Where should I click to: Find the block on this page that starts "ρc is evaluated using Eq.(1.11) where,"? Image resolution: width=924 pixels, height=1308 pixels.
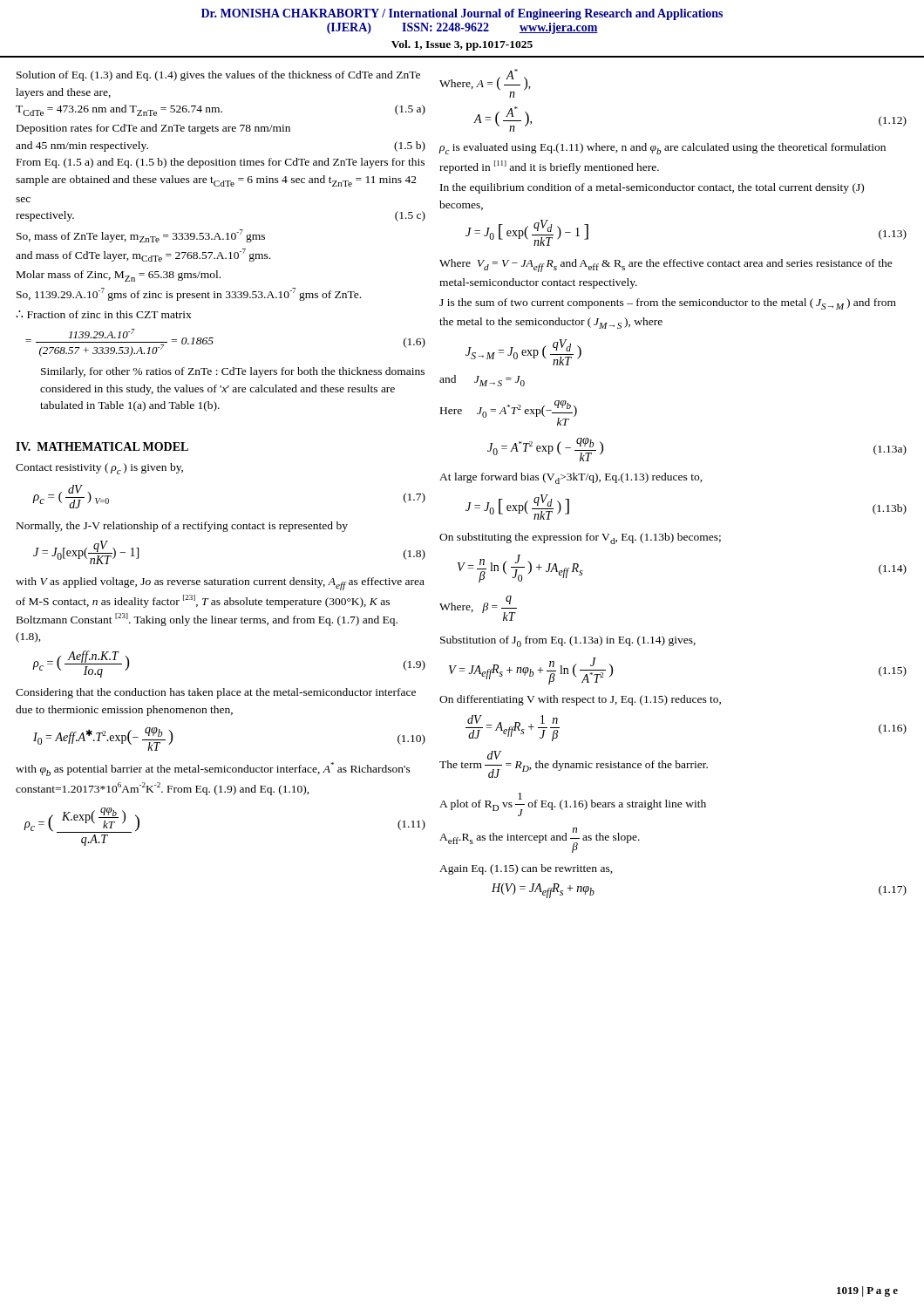point(663,157)
